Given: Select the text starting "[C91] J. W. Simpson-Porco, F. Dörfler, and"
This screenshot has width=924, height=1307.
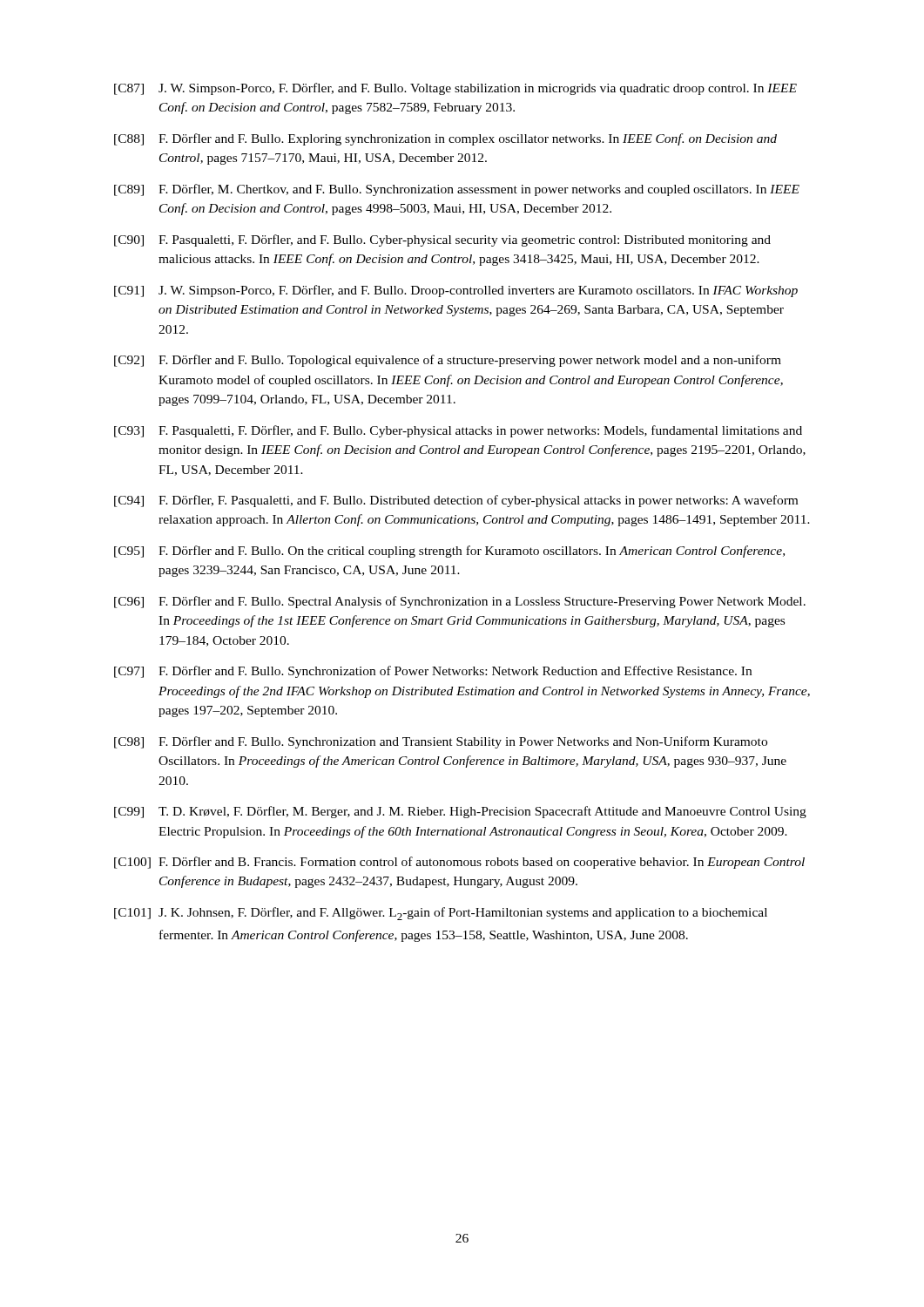Looking at the screenshot, I should click(462, 310).
